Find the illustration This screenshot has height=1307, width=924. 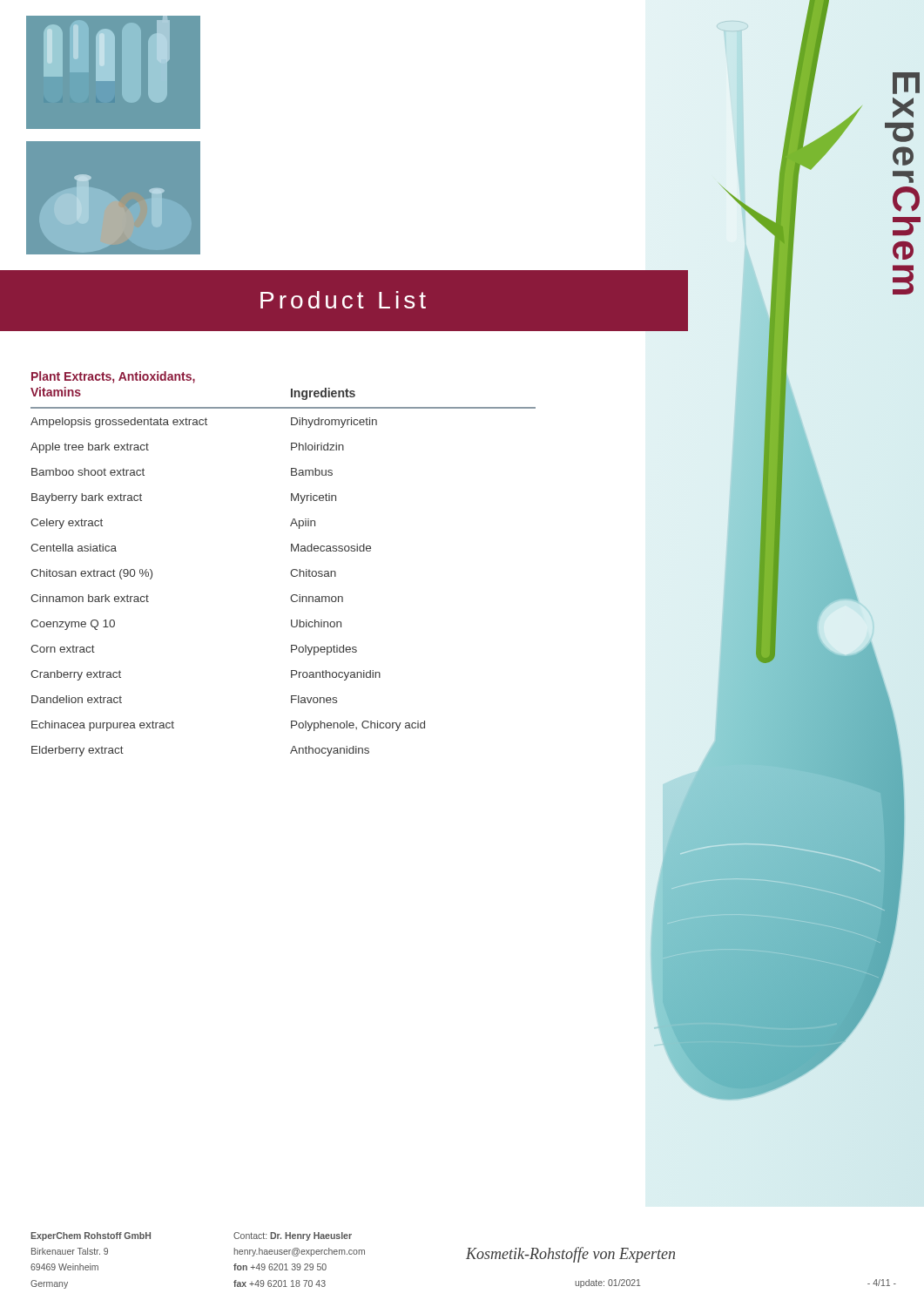(x=785, y=654)
